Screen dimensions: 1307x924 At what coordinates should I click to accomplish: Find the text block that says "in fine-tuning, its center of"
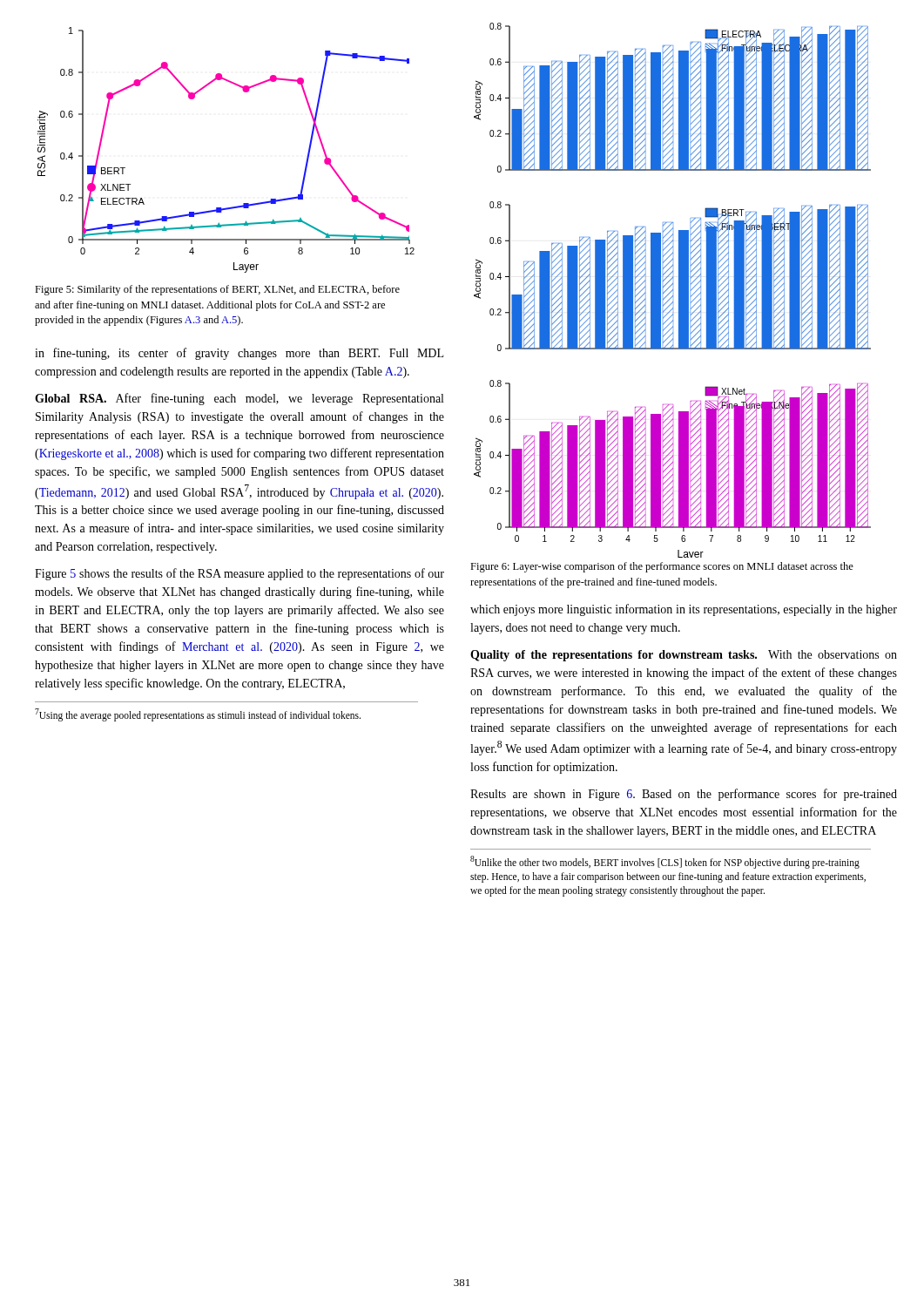tap(240, 362)
